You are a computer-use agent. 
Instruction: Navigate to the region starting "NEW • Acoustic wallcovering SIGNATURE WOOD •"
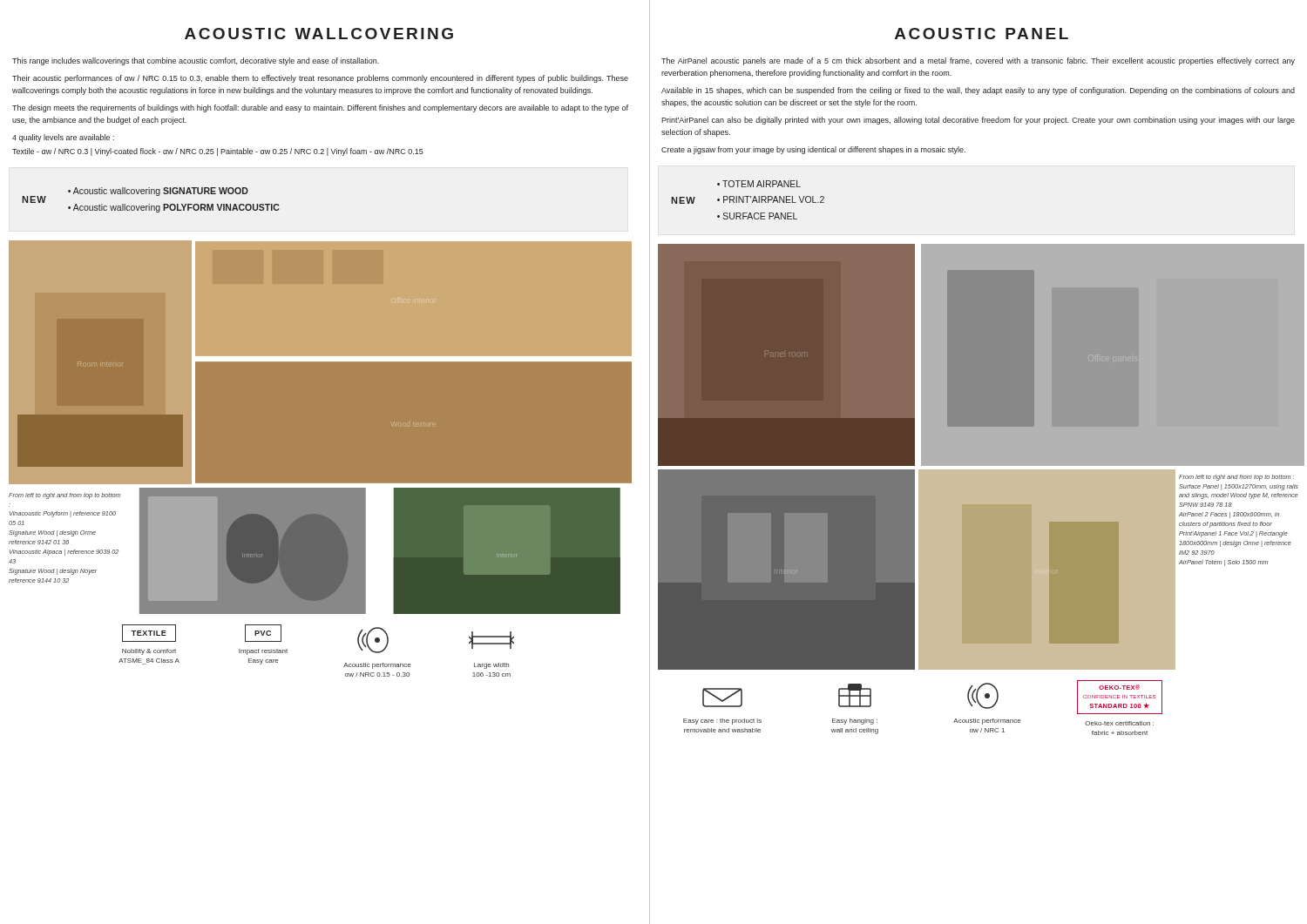pyautogui.click(x=151, y=199)
